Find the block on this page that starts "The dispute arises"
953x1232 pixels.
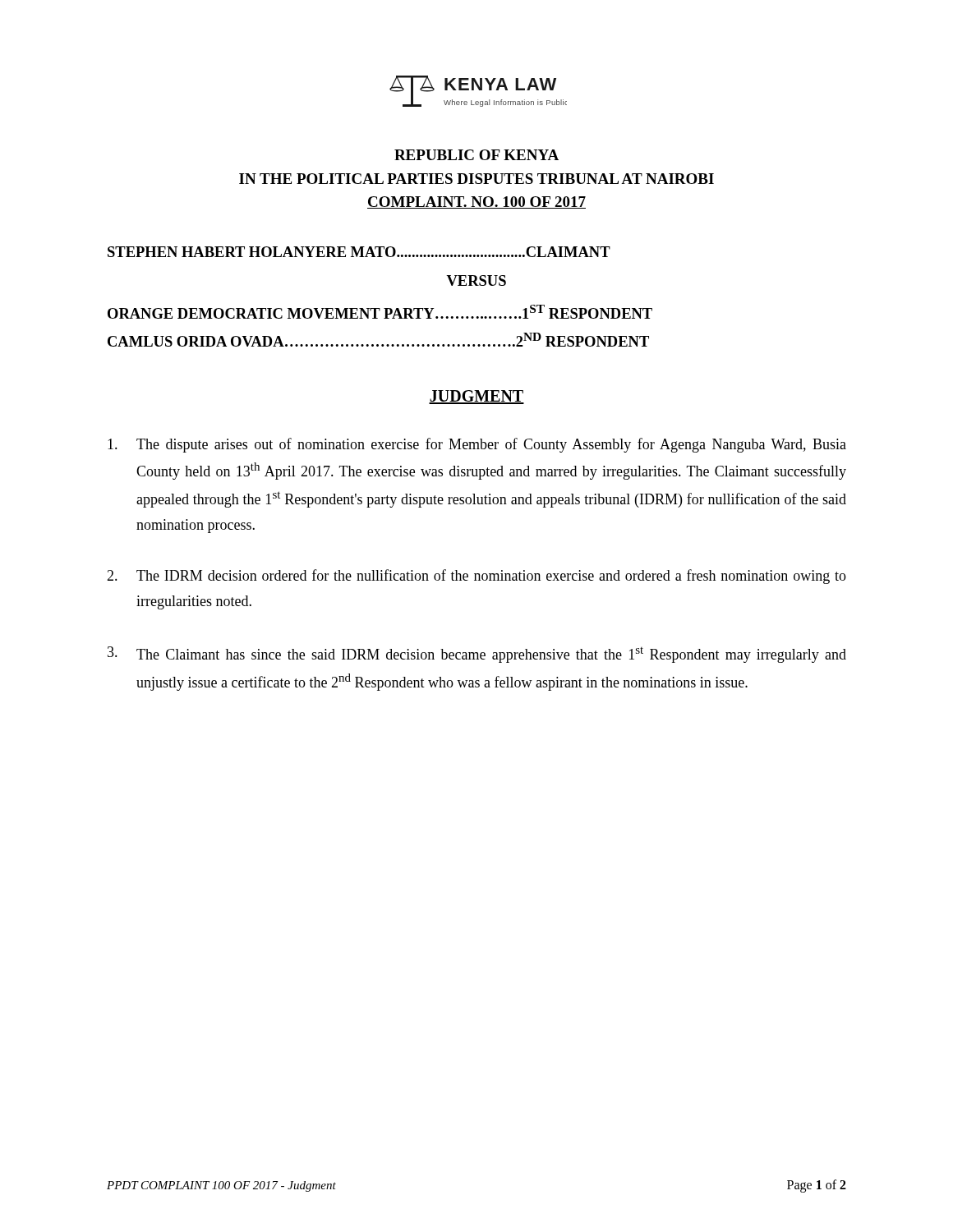476,485
